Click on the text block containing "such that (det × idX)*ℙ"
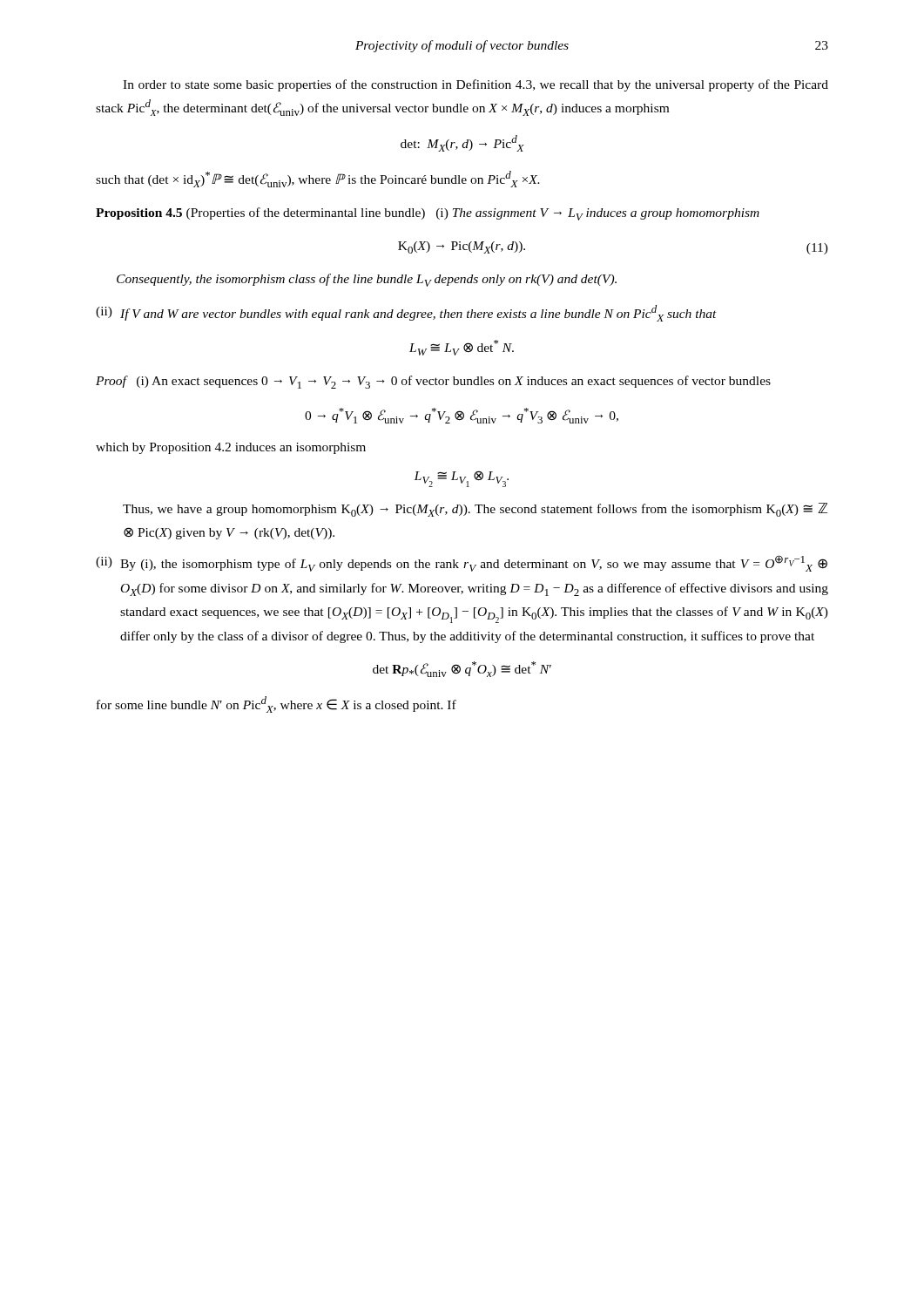Image resolution: width=924 pixels, height=1307 pixels. coord(462,180)
